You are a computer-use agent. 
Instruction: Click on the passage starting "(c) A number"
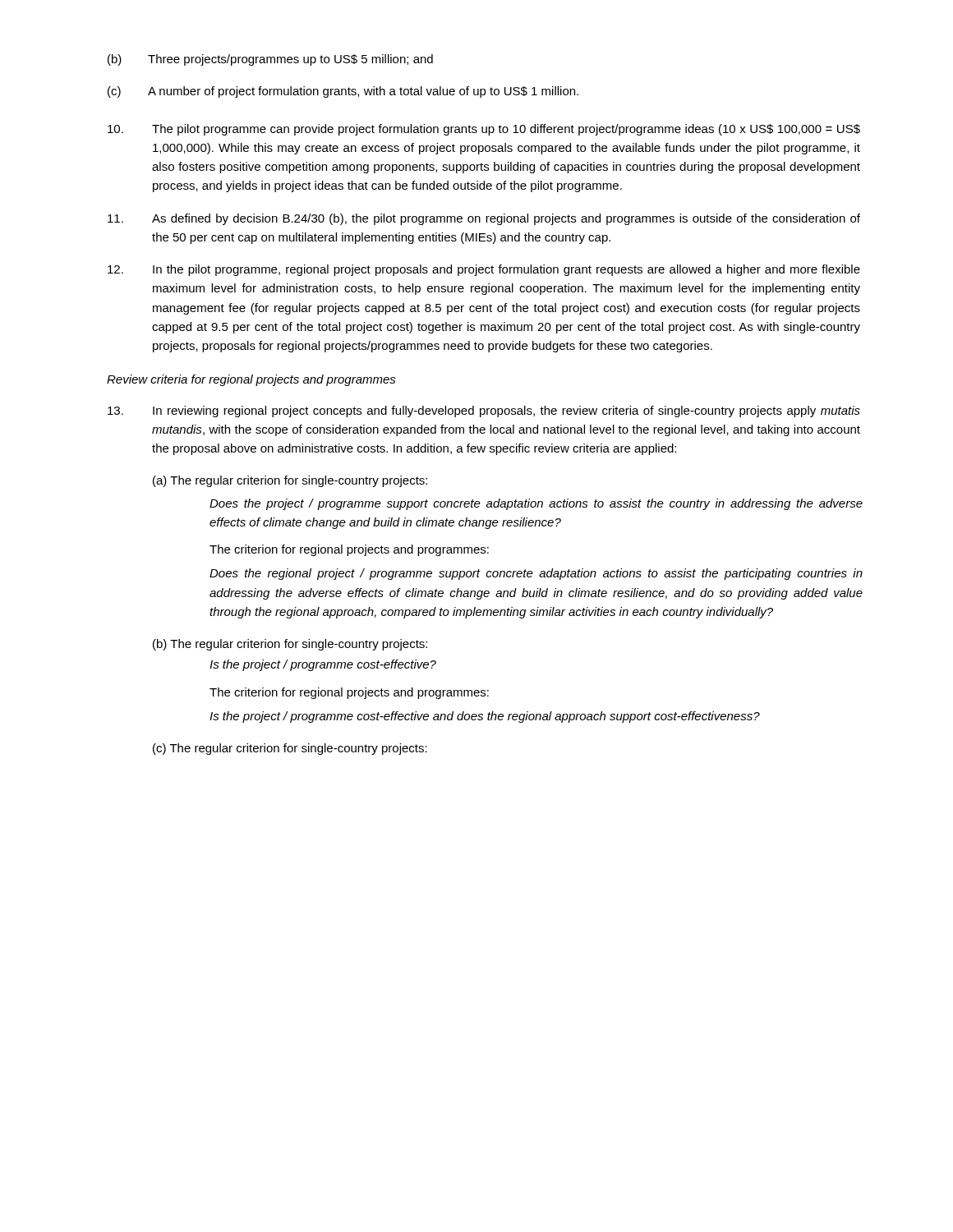485,91
